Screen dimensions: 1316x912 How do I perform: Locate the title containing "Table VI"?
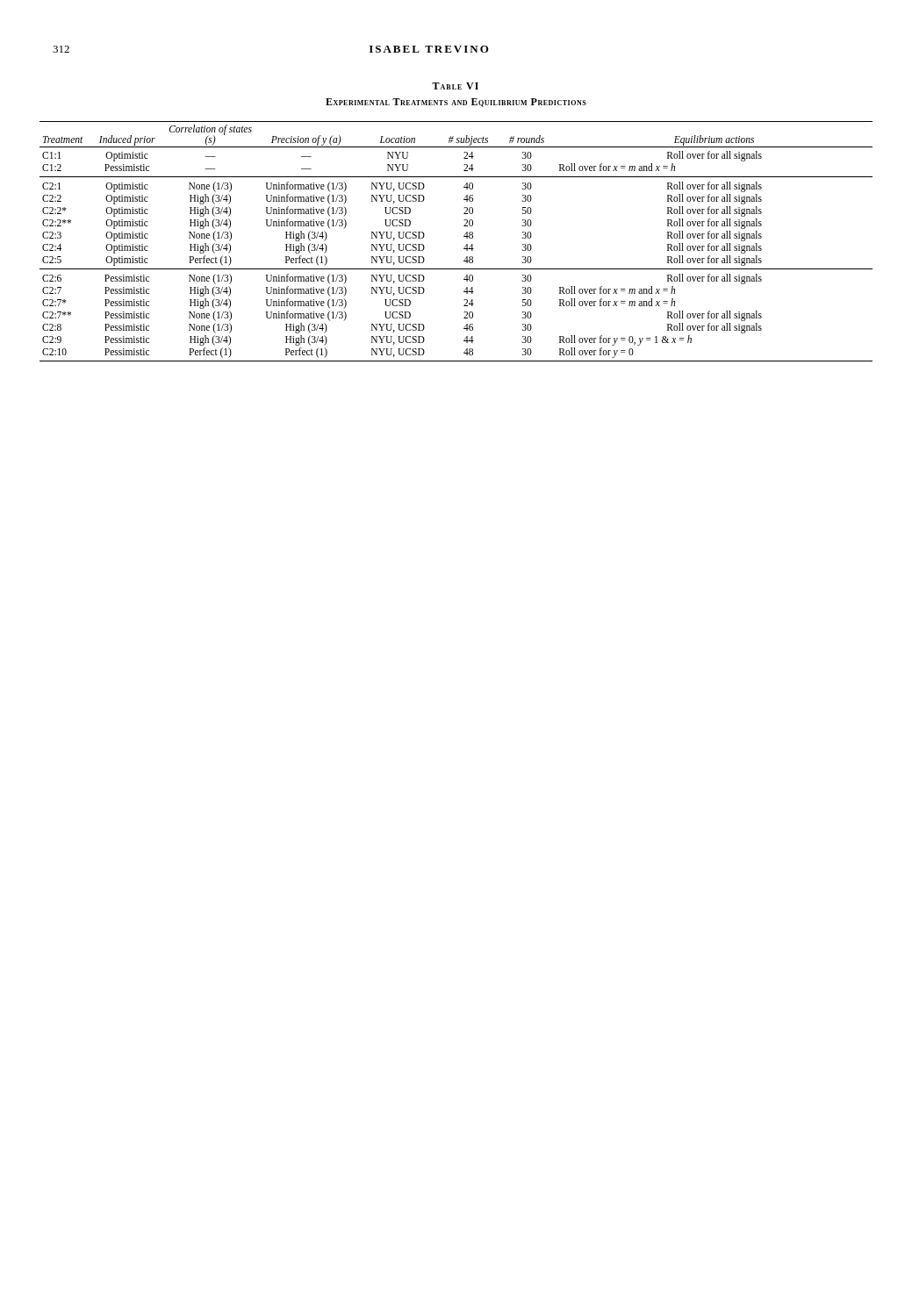pyautogui.click(x=456, y=86)
